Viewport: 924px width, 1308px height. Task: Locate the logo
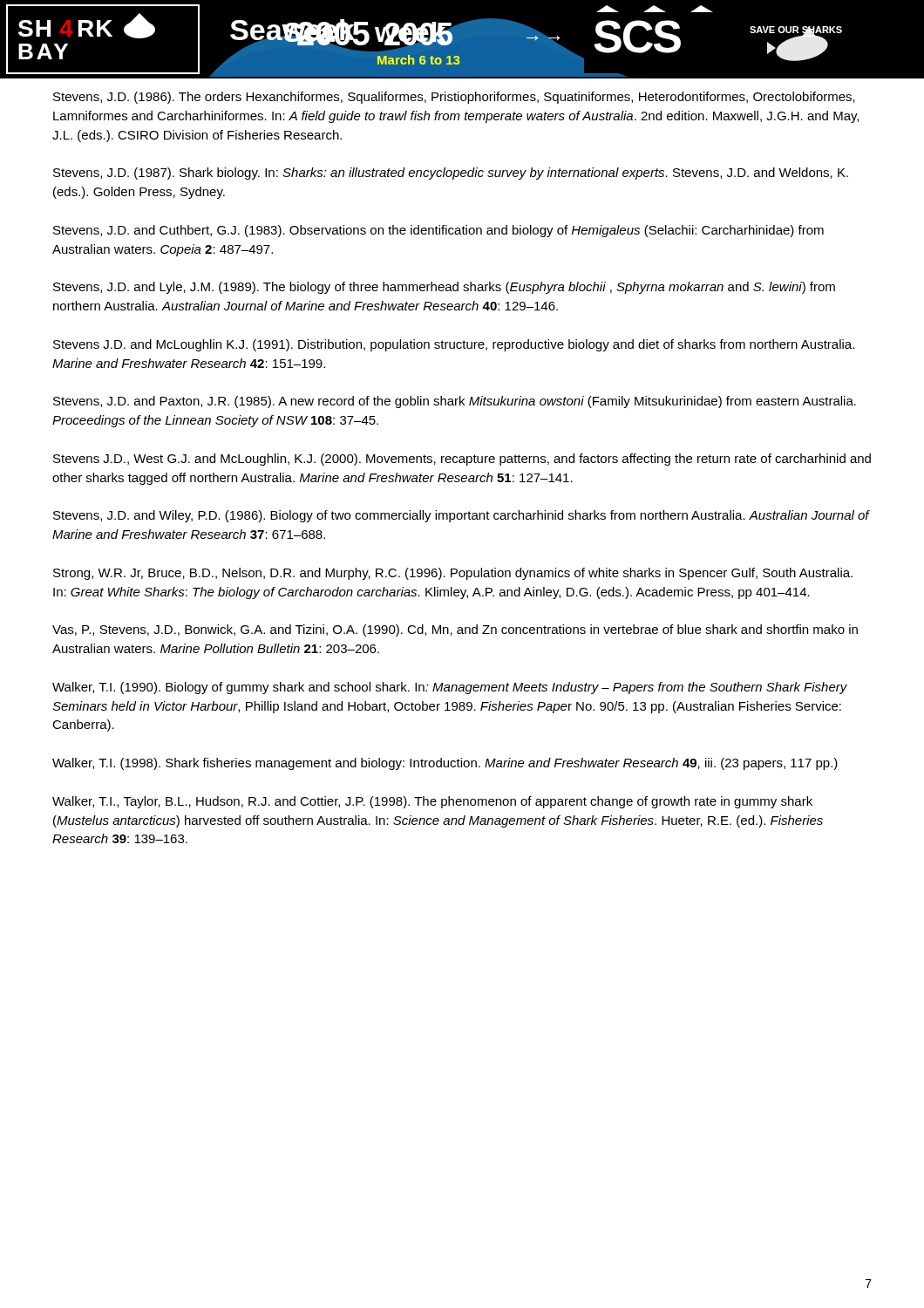click(462, 39)
